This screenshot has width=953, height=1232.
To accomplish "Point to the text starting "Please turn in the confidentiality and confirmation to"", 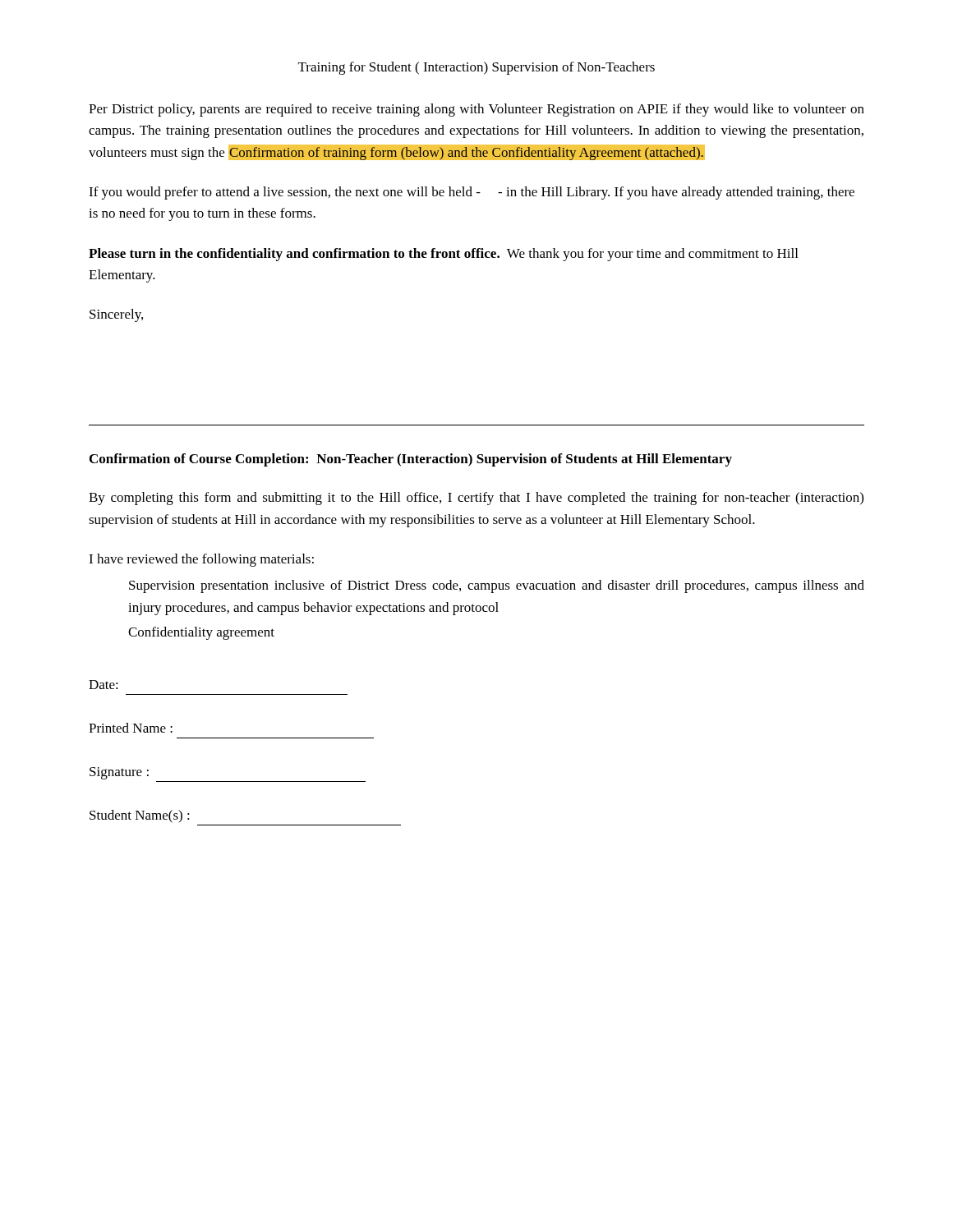I will point(444,264).
